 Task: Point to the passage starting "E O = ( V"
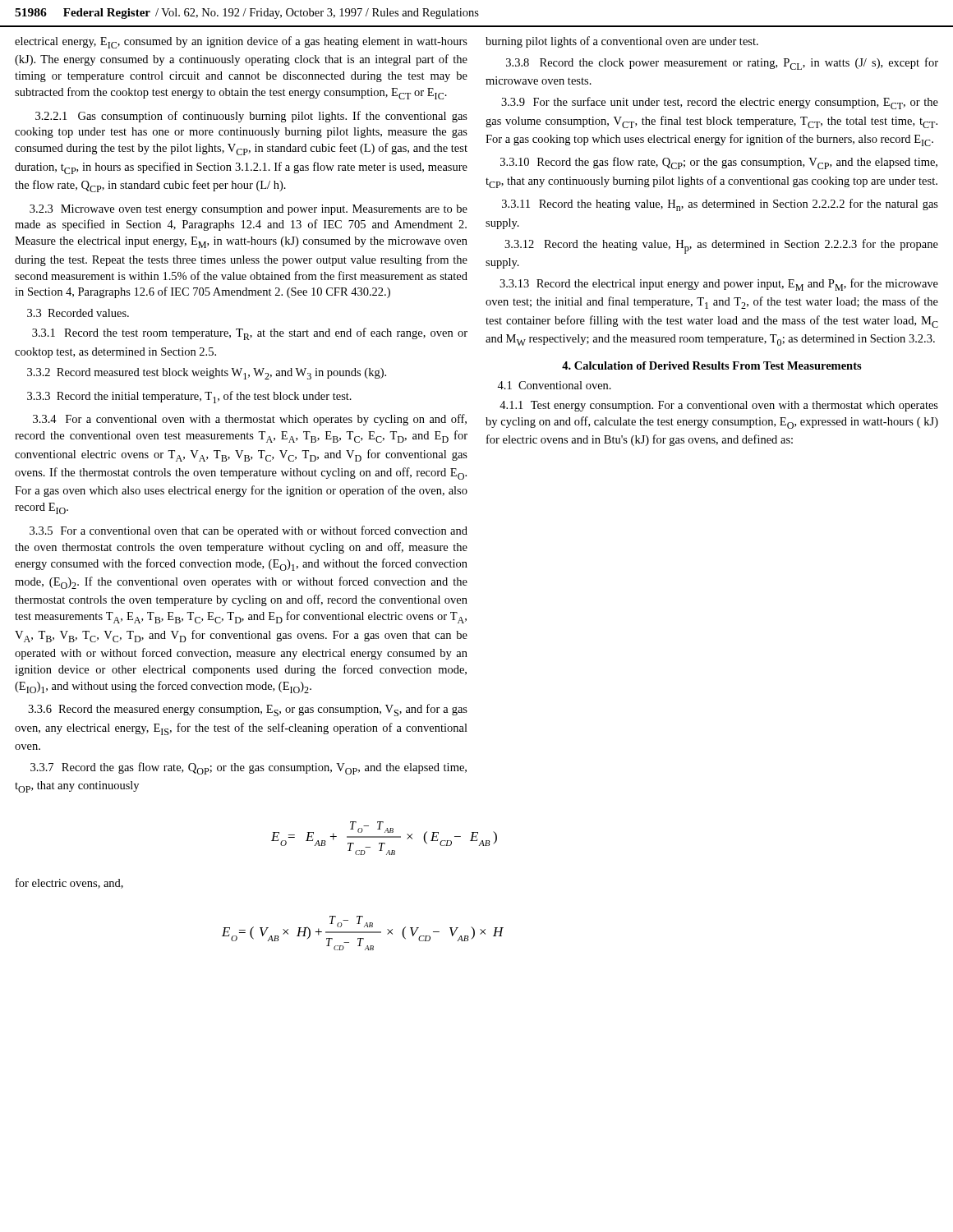pyautogui.click(x=476, y=932)
